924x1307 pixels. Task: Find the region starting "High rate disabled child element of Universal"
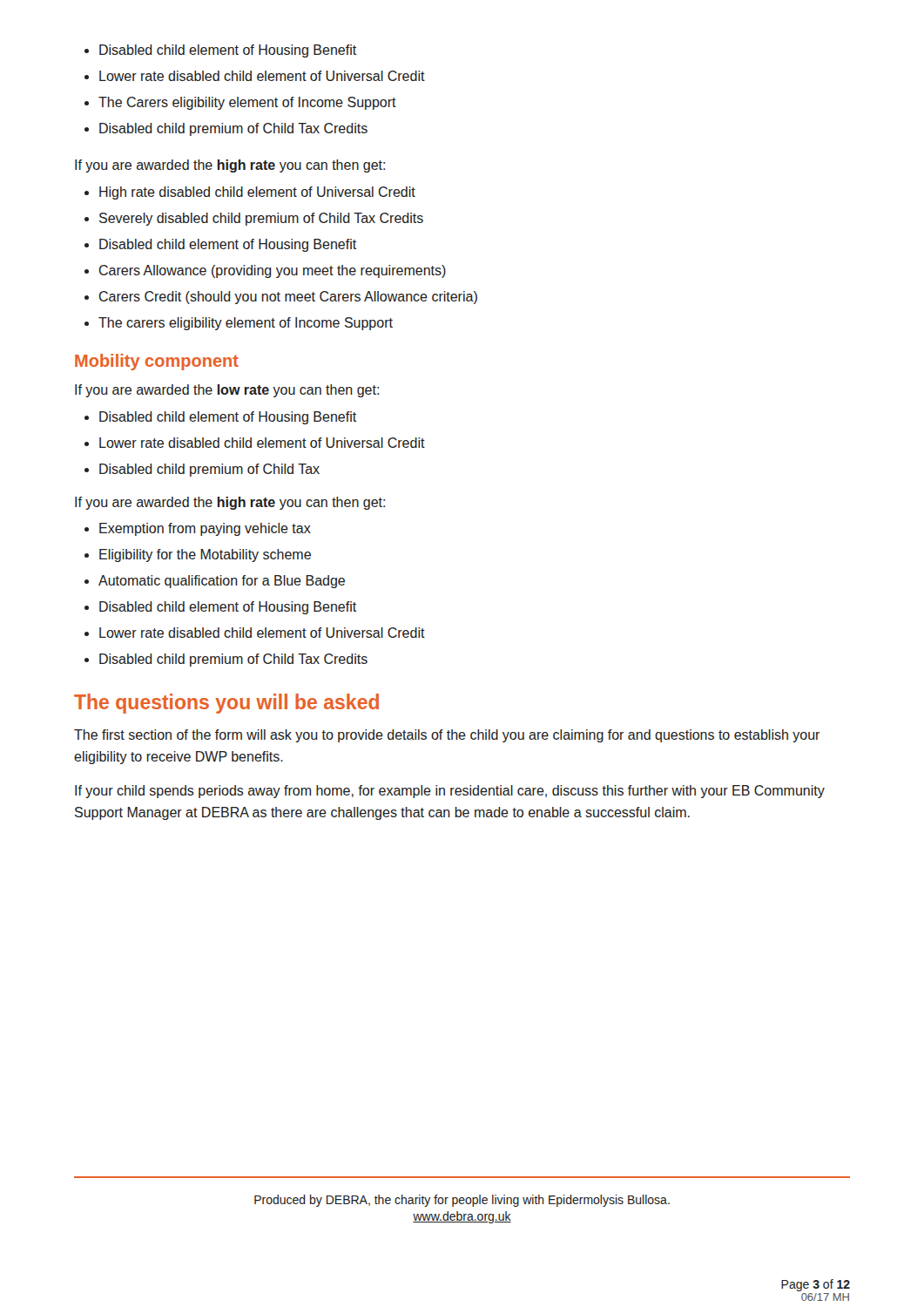[257, 193]
